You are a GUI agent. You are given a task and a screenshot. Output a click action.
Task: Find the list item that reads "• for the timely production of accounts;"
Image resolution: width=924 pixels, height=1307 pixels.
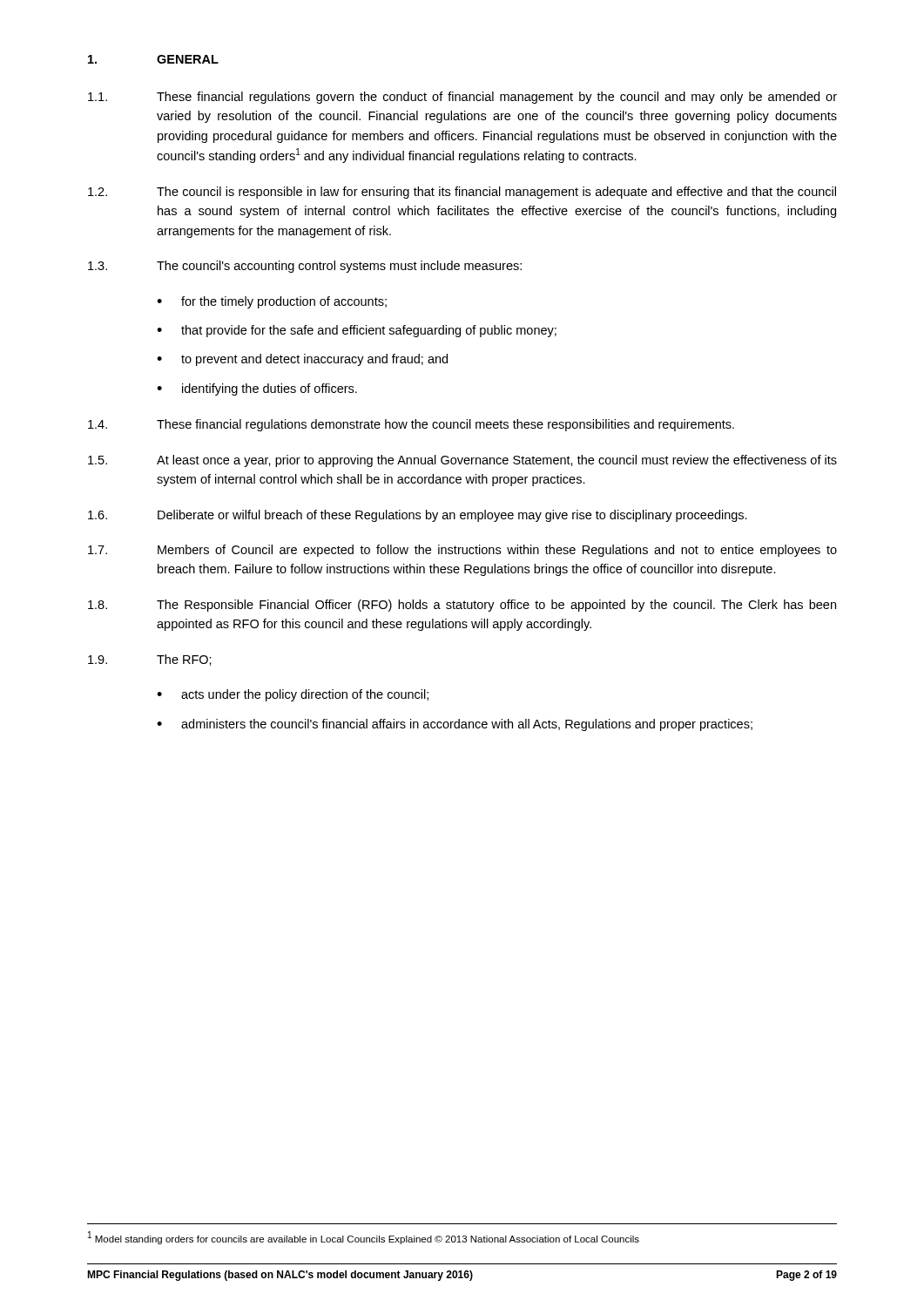[272, 302]
